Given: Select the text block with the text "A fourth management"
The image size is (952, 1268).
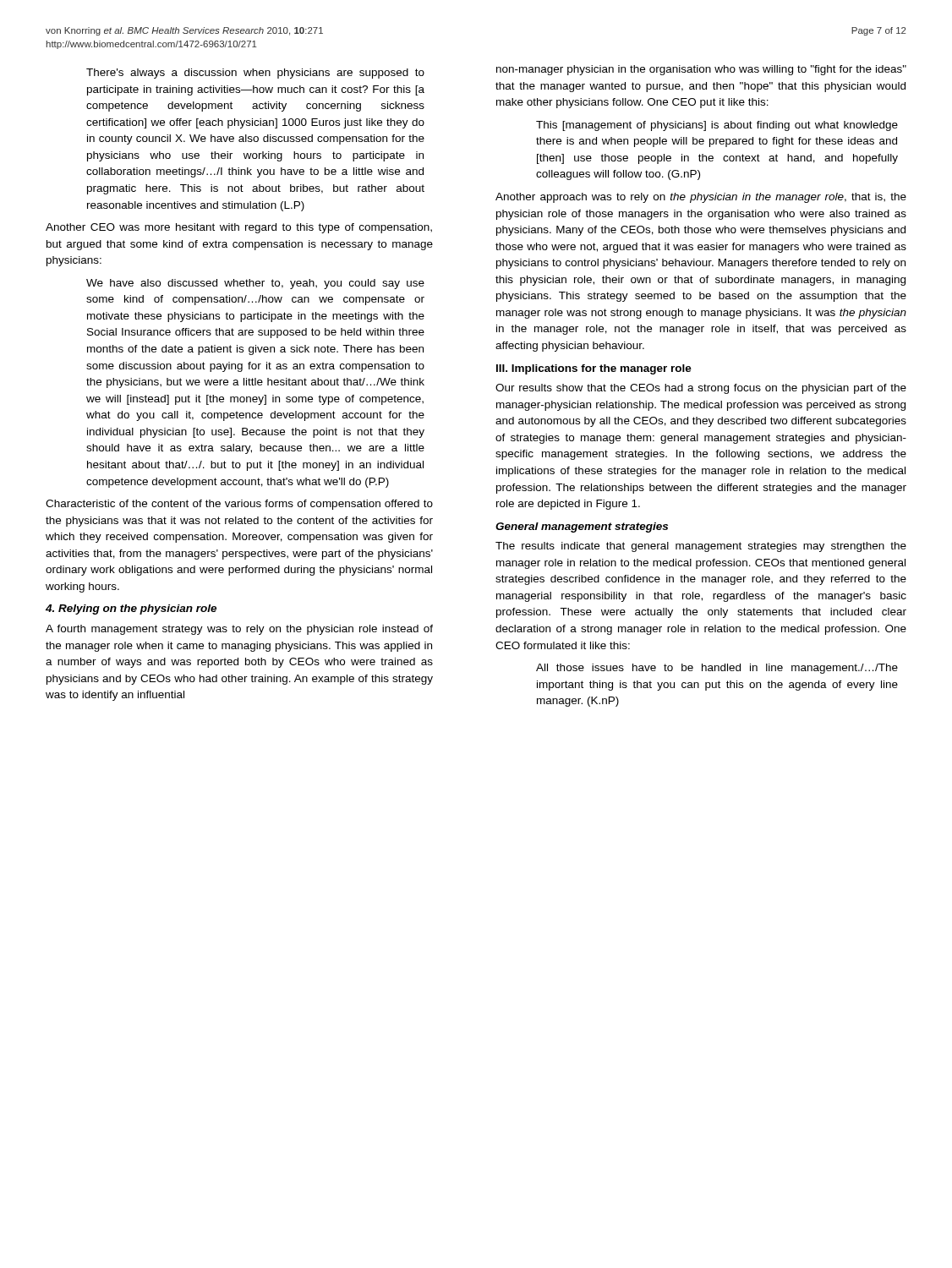Looking at the screenshot, I should 239,662.
